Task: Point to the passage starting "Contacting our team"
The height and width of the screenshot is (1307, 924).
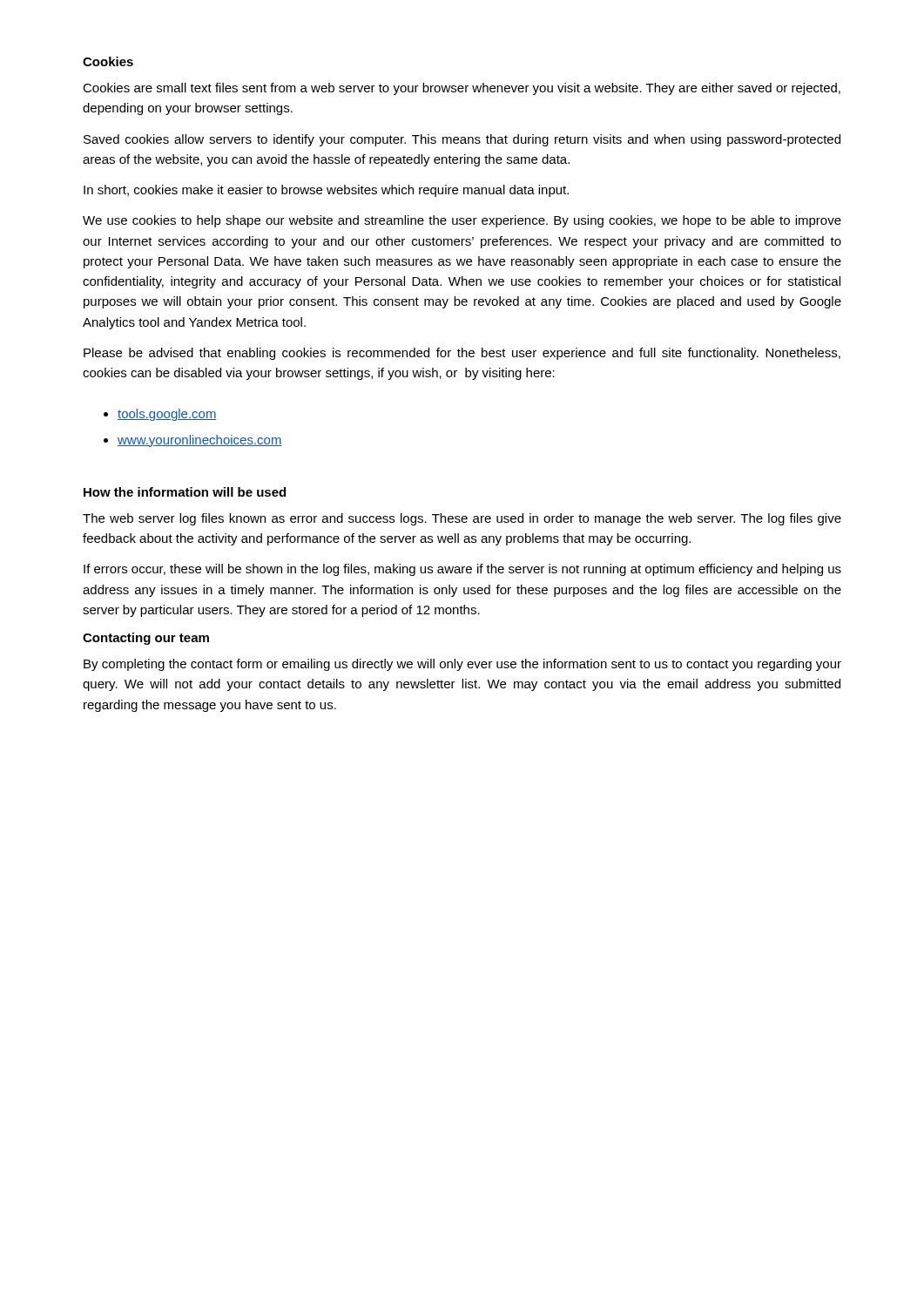Action: pyautogui.click(x=146, y=637)
